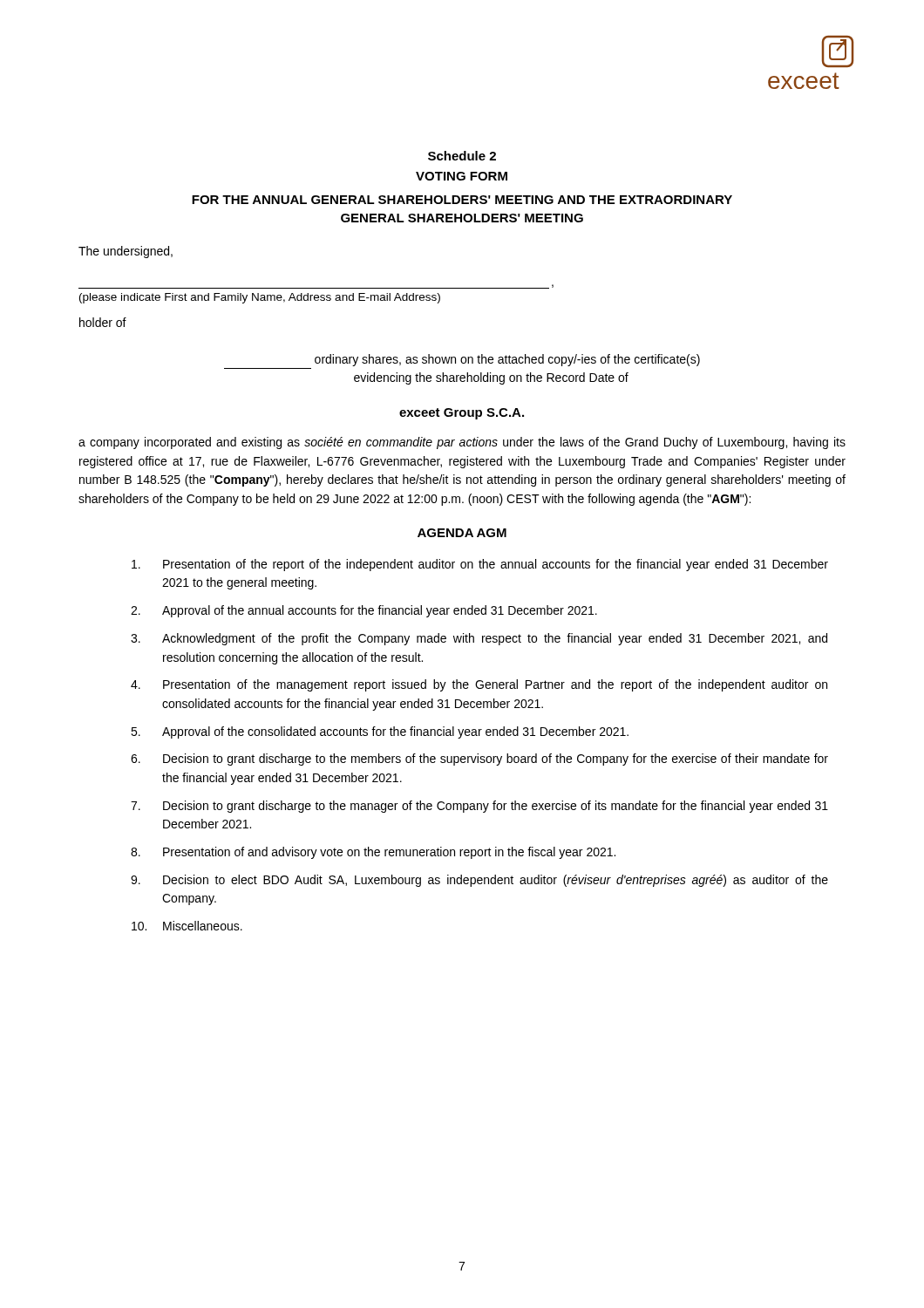This screenshot has height=1308, width=924.
Task: Select the list item that says "10. Miscellaneous."
Action: 187,926
